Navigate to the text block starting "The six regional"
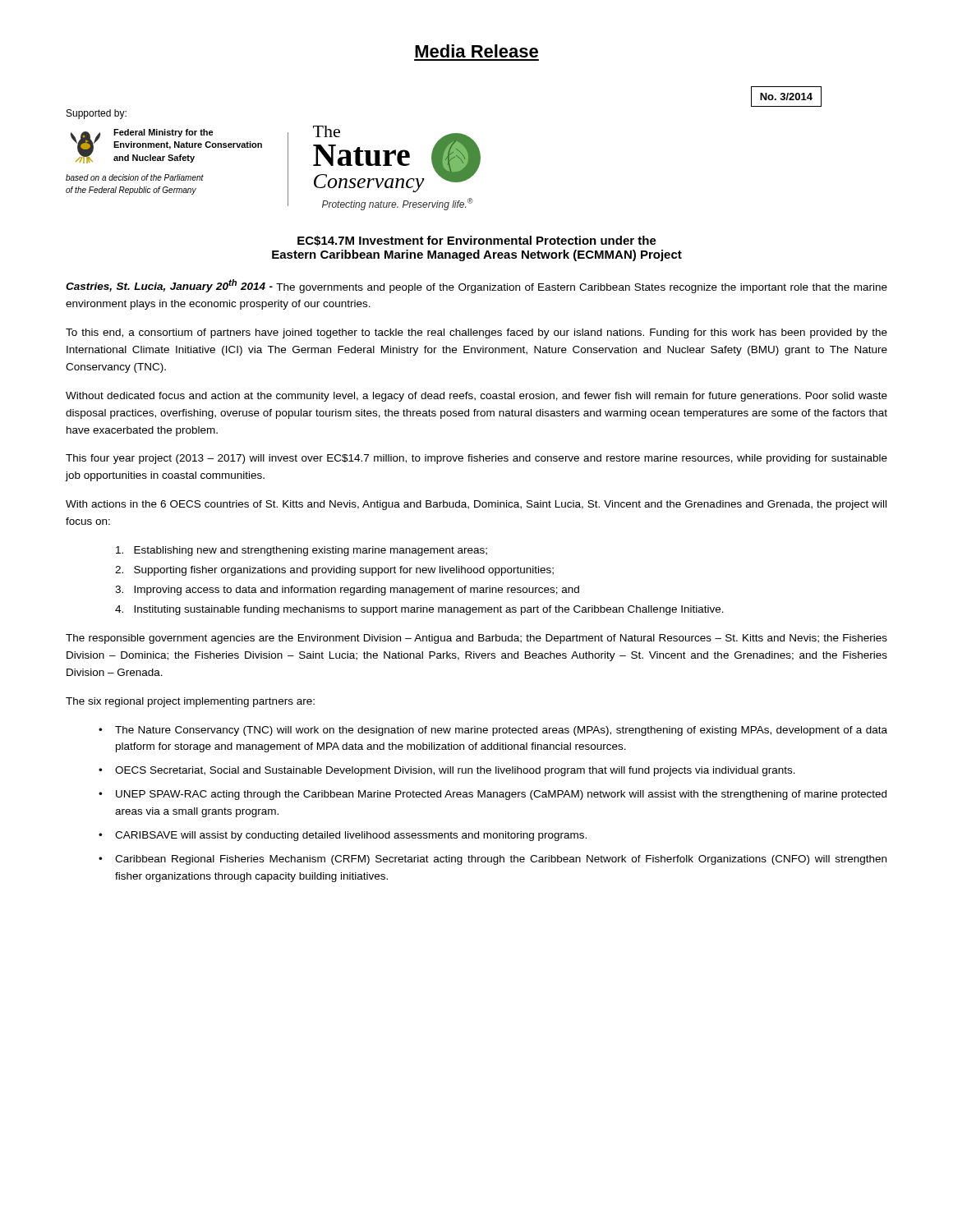 pos(191,701)
